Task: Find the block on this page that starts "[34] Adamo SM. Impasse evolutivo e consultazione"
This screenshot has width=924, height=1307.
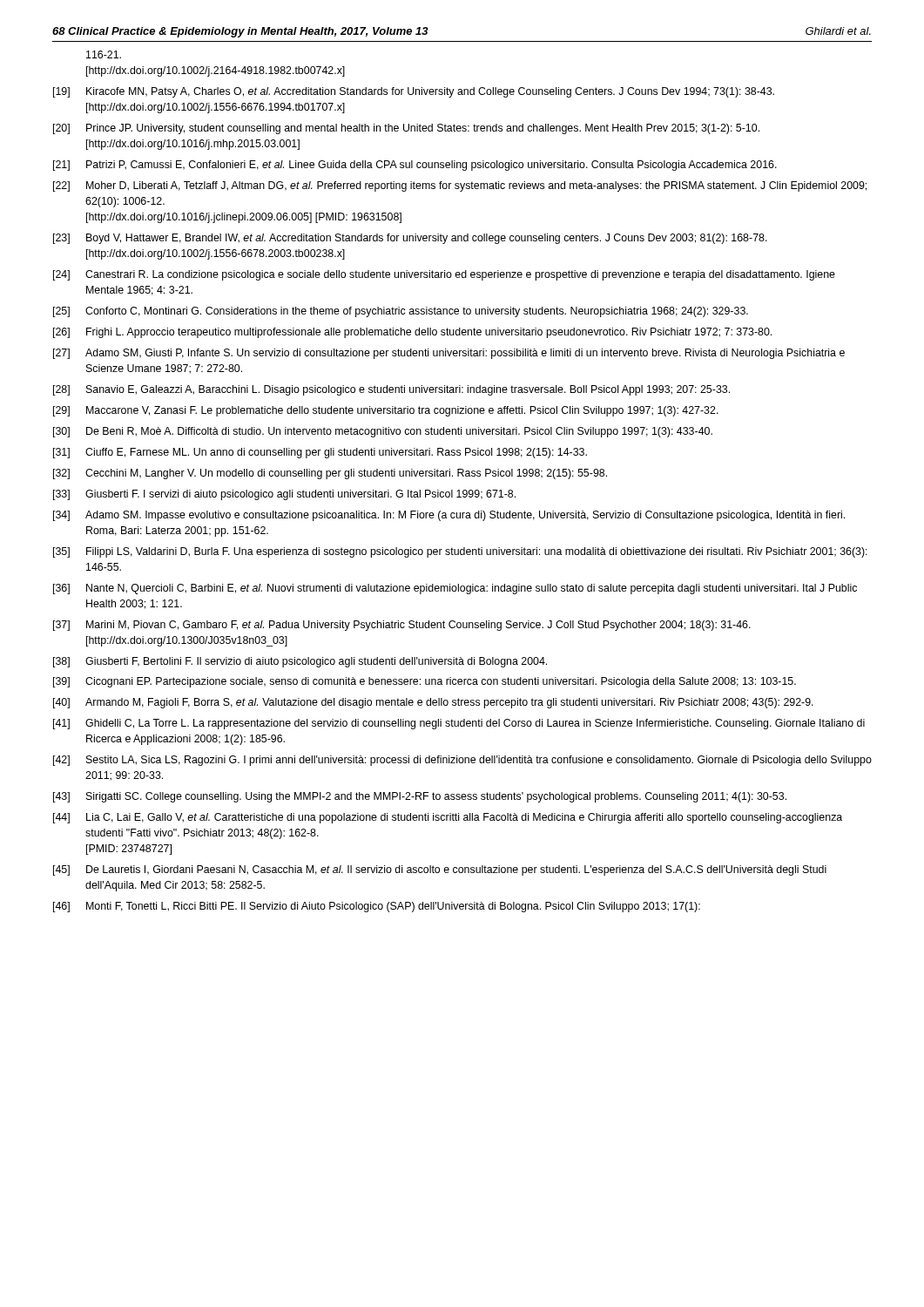Action: pyautogui.click(x=462, y=523)
